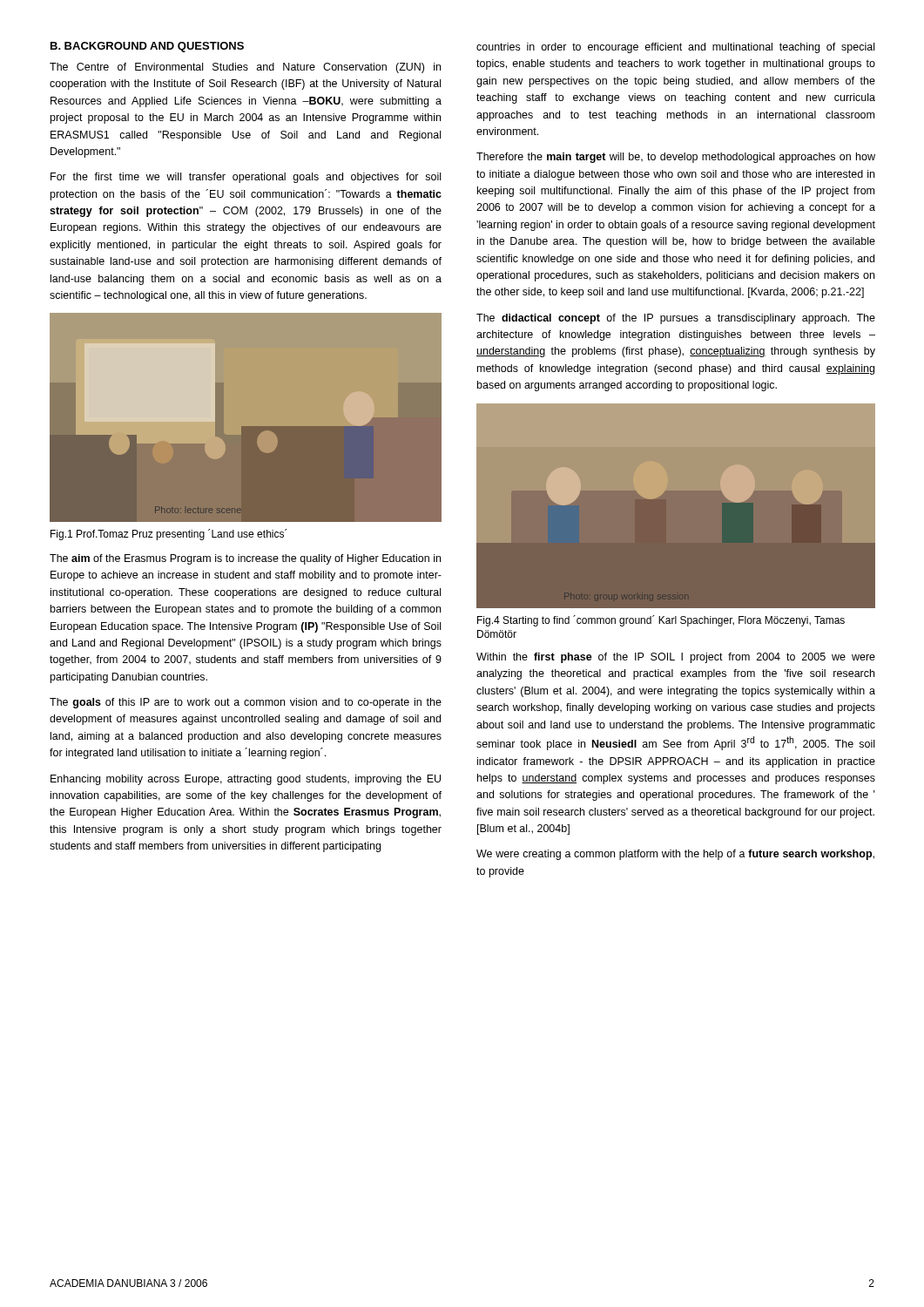Click on the element starting "The Centre of Environmental Studies"
924x1307 pixels.
[x=246, y=109]
